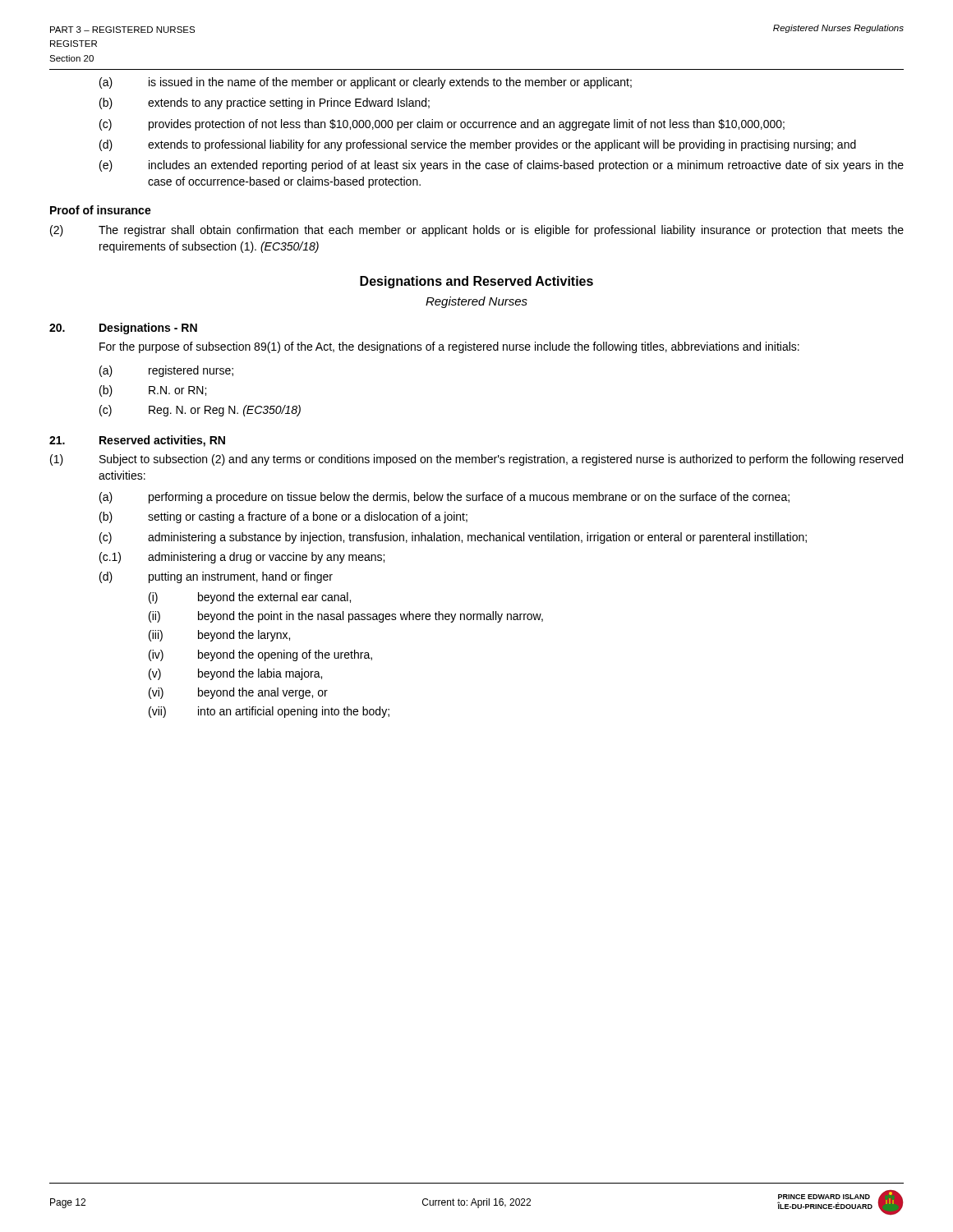This screenshot has width=953, height=1232.
Task: Locate the list item that says "(b) extends to any practice"
Action: [x=265, y=103]
